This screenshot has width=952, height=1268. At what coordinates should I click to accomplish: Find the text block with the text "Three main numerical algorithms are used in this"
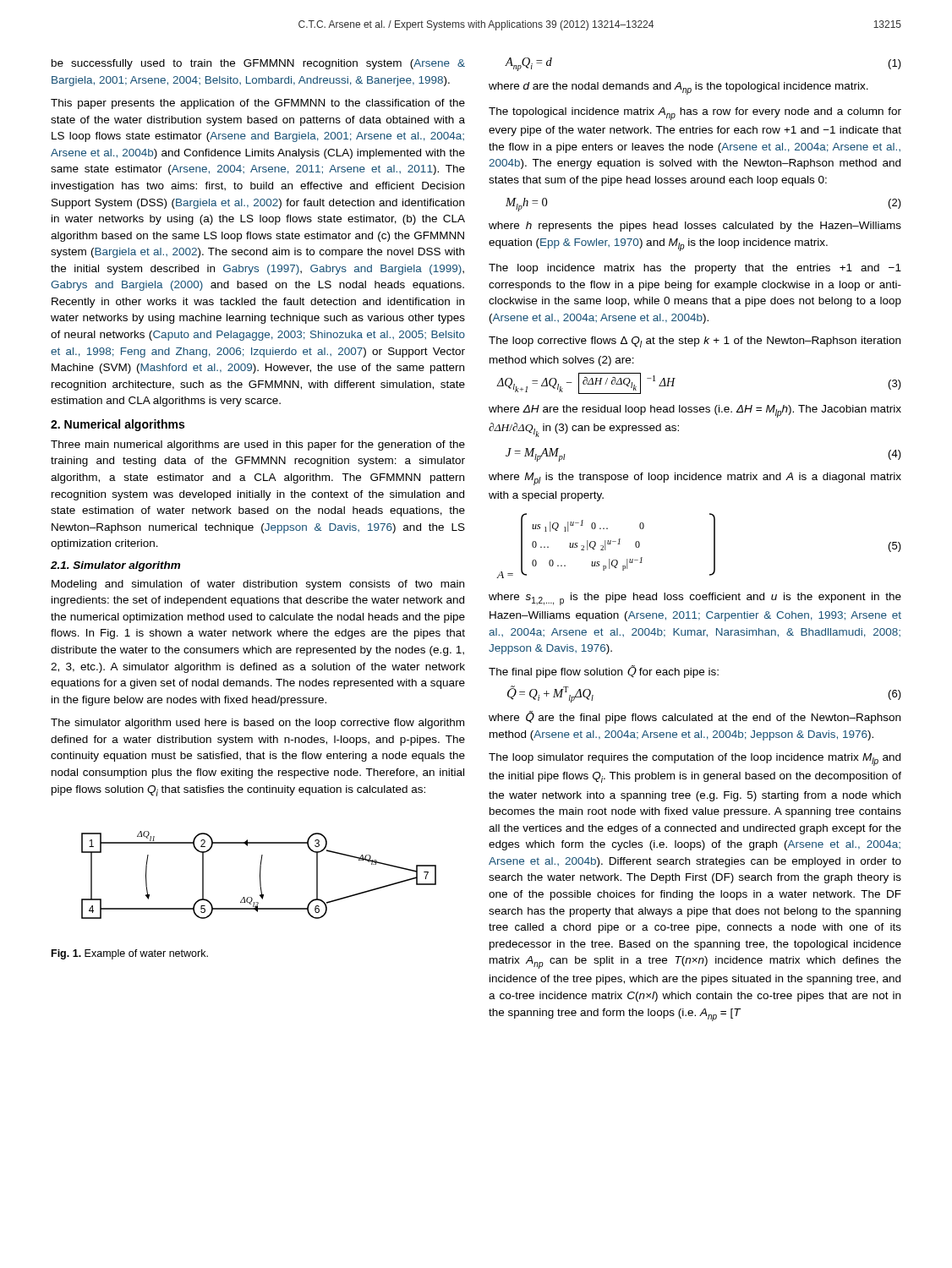click(x=258, y=494)
